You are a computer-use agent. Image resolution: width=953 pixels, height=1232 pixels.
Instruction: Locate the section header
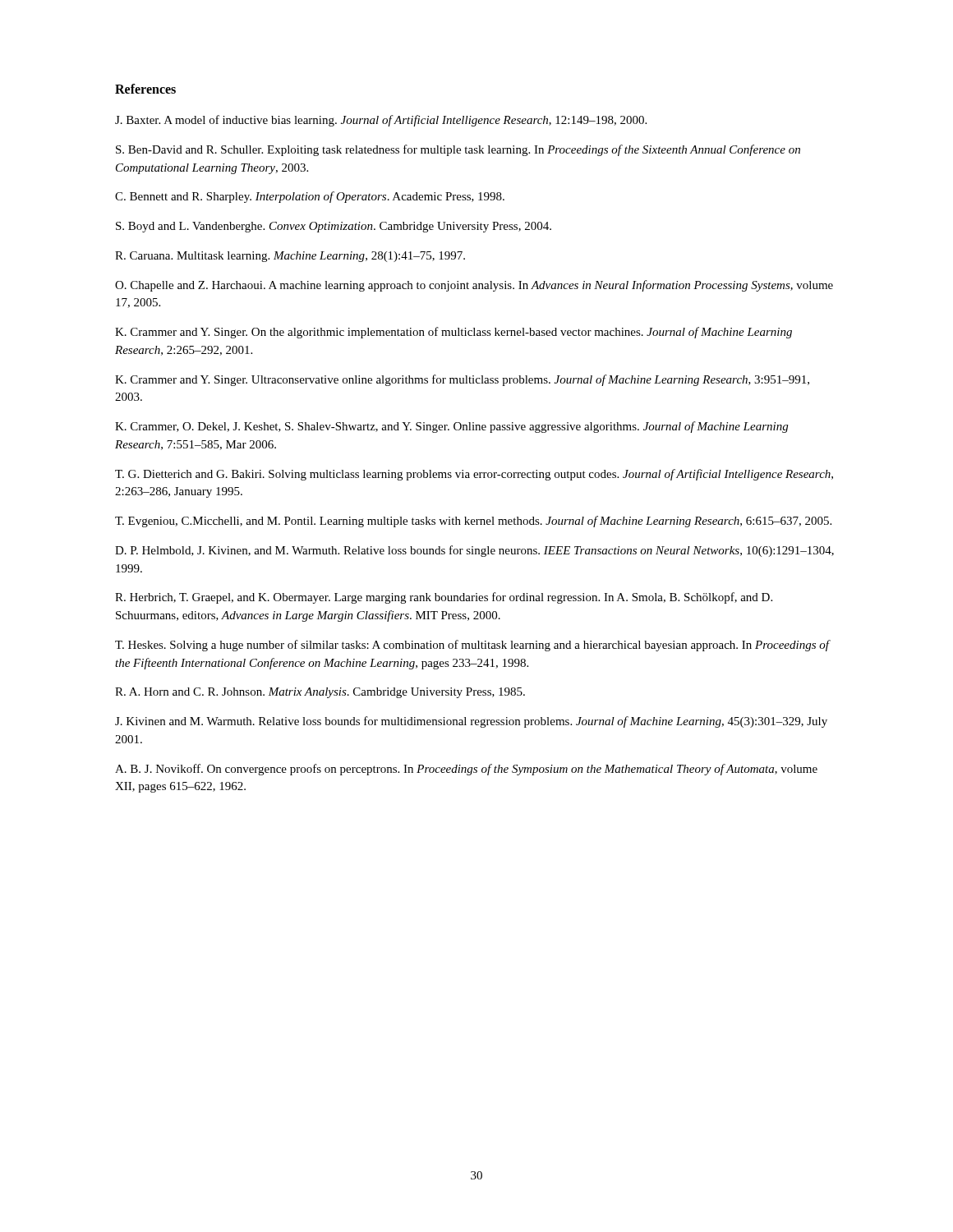coord(146,89)
